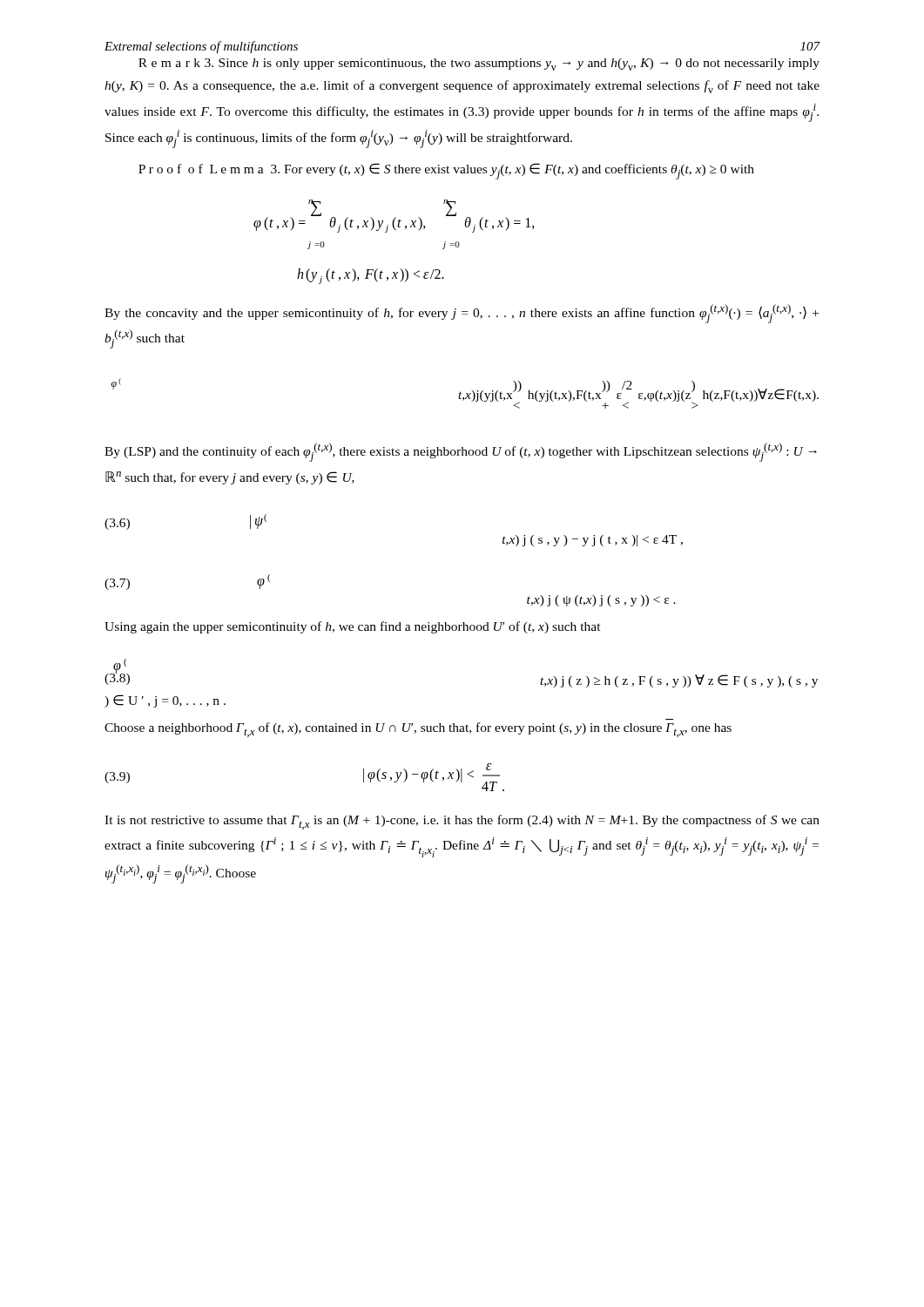
Task: Point to the element starting "(3.9) | φ ( s"
Action: coord(462,776)
